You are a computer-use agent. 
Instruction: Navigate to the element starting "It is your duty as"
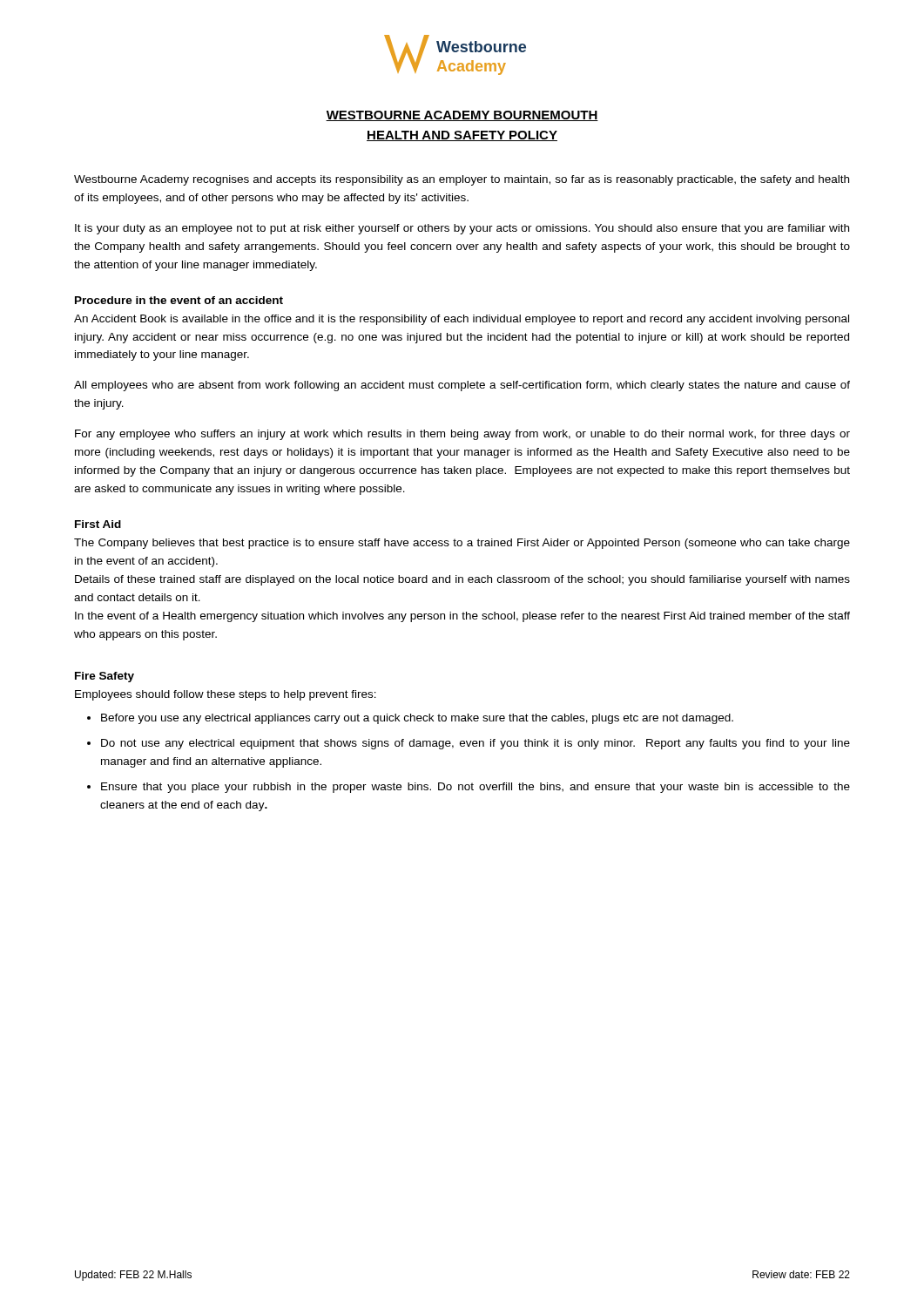coord(462,246)
